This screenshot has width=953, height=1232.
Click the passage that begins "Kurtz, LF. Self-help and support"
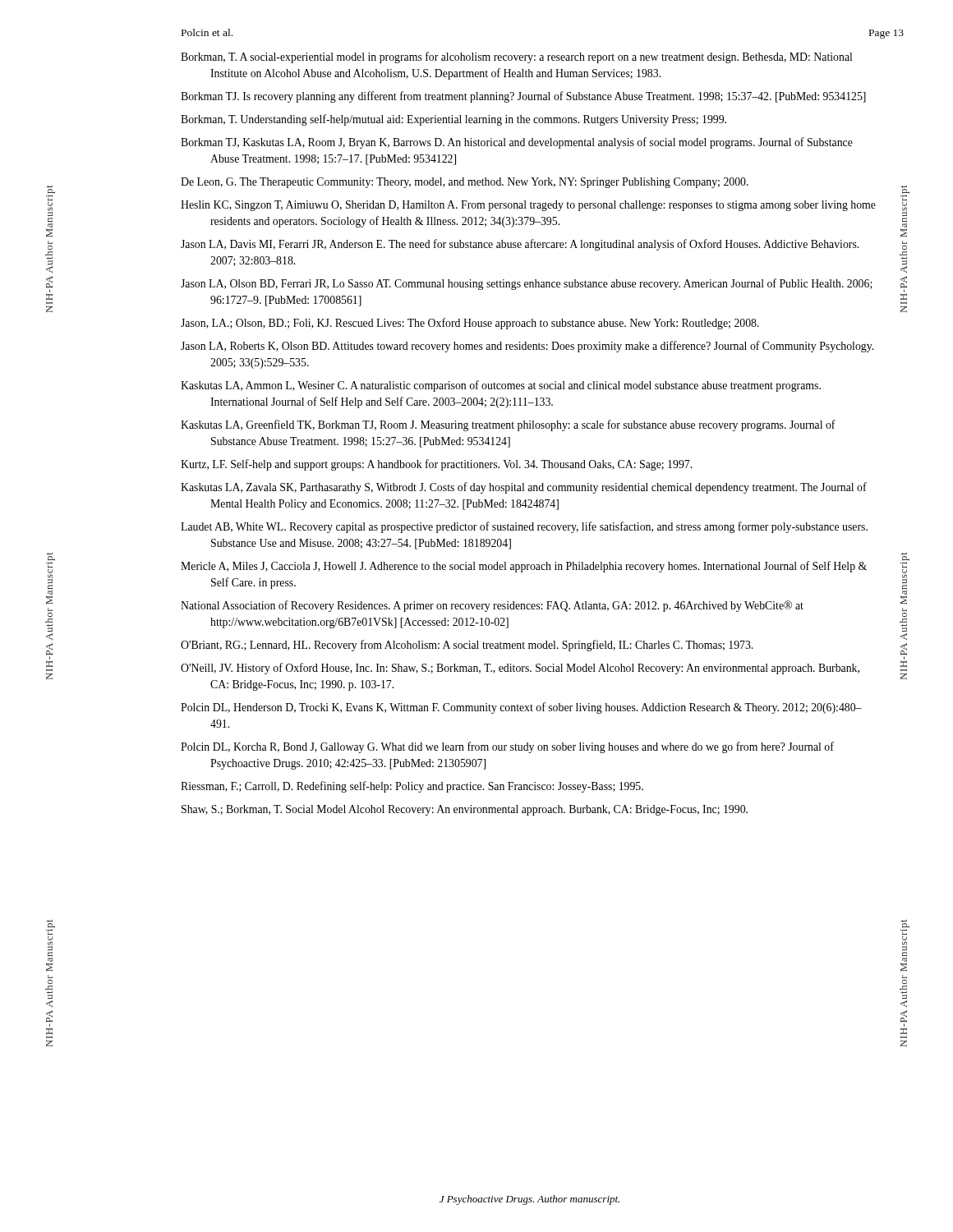[x=437, y=464]
